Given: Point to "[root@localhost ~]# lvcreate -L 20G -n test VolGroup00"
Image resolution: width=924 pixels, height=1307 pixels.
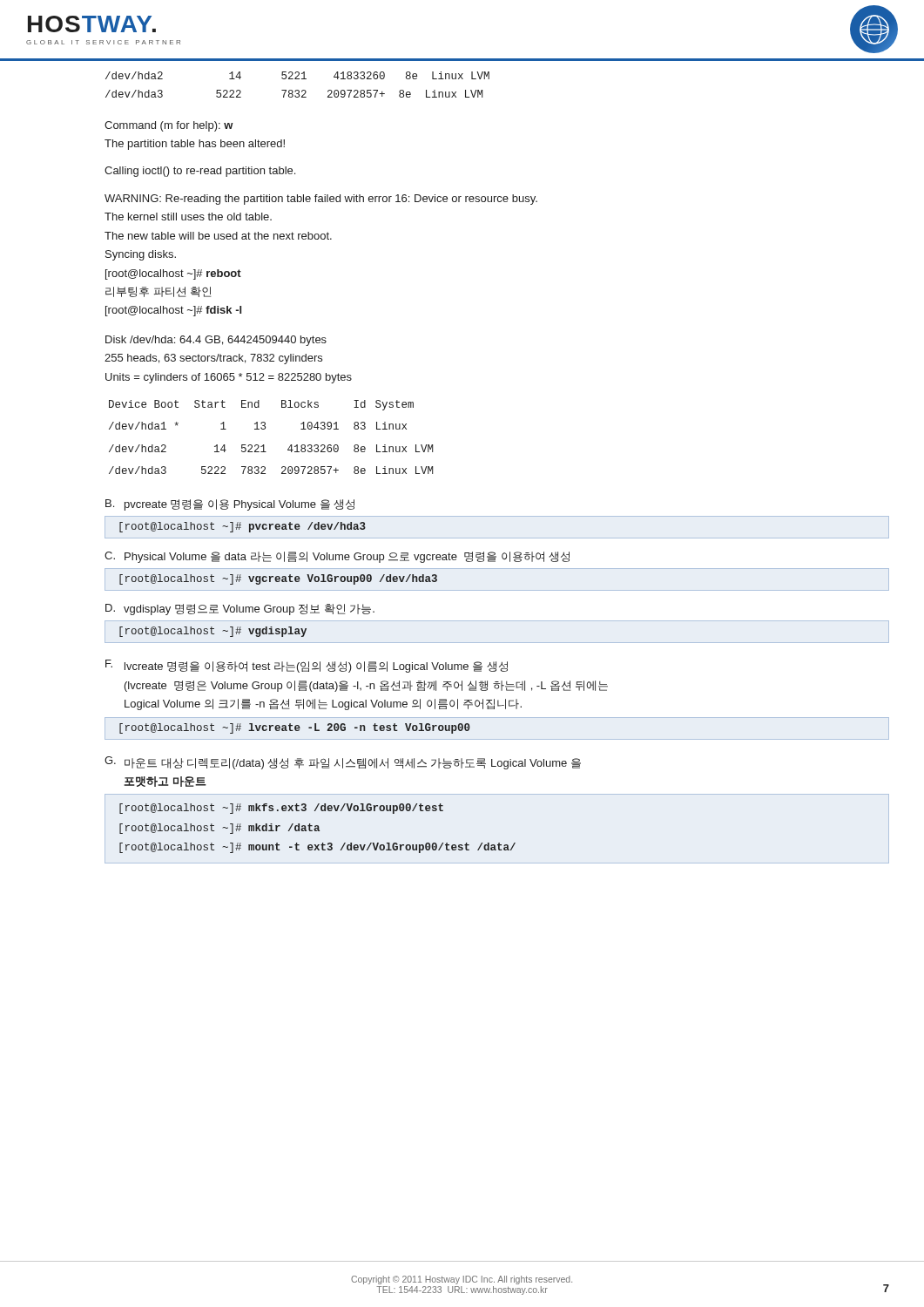Looking at the screenshot, I should [x=294, y=728].
